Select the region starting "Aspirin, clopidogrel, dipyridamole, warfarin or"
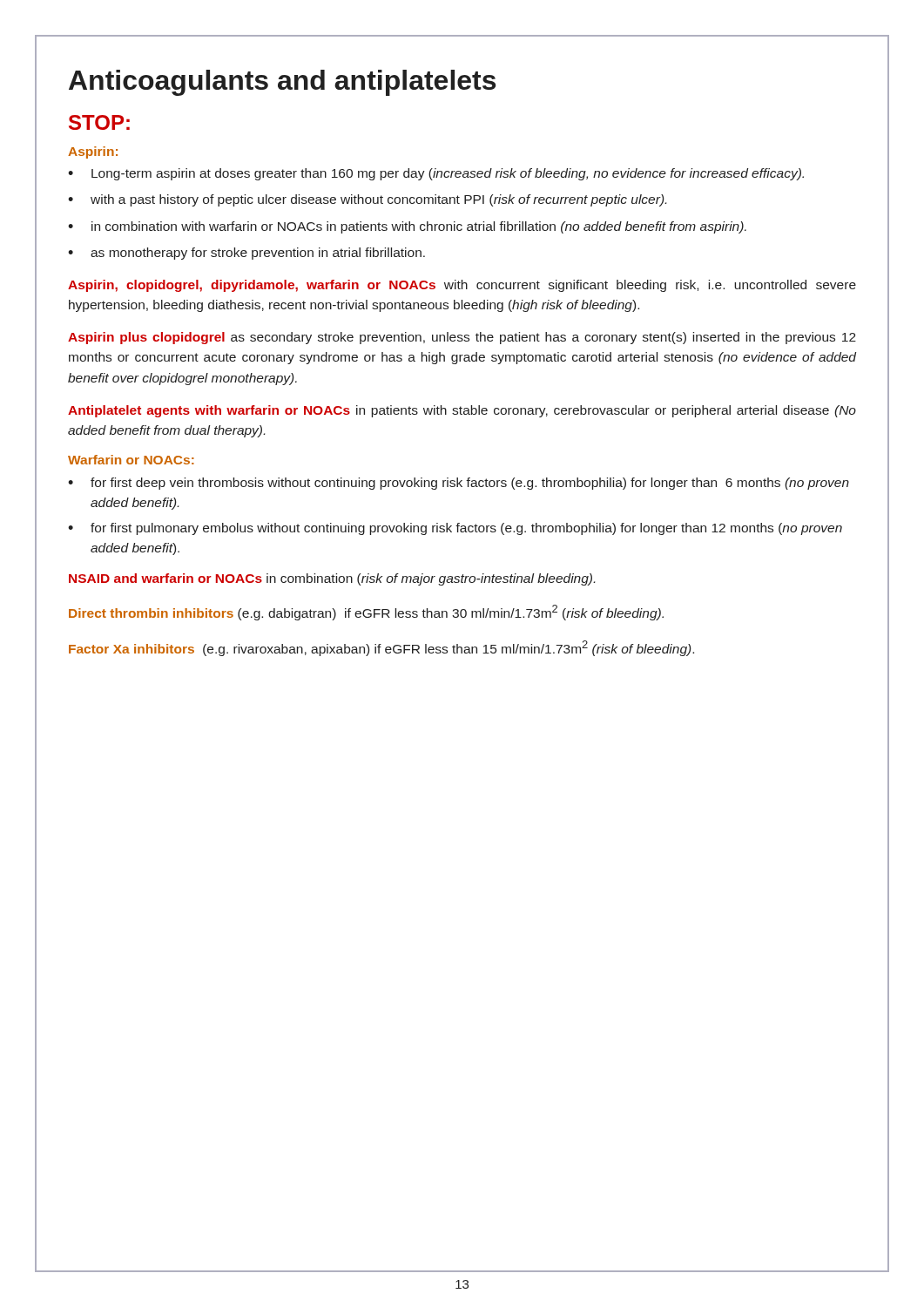Image resolution: width=924 pixels, height=1307 pixels. pos(462,294)
